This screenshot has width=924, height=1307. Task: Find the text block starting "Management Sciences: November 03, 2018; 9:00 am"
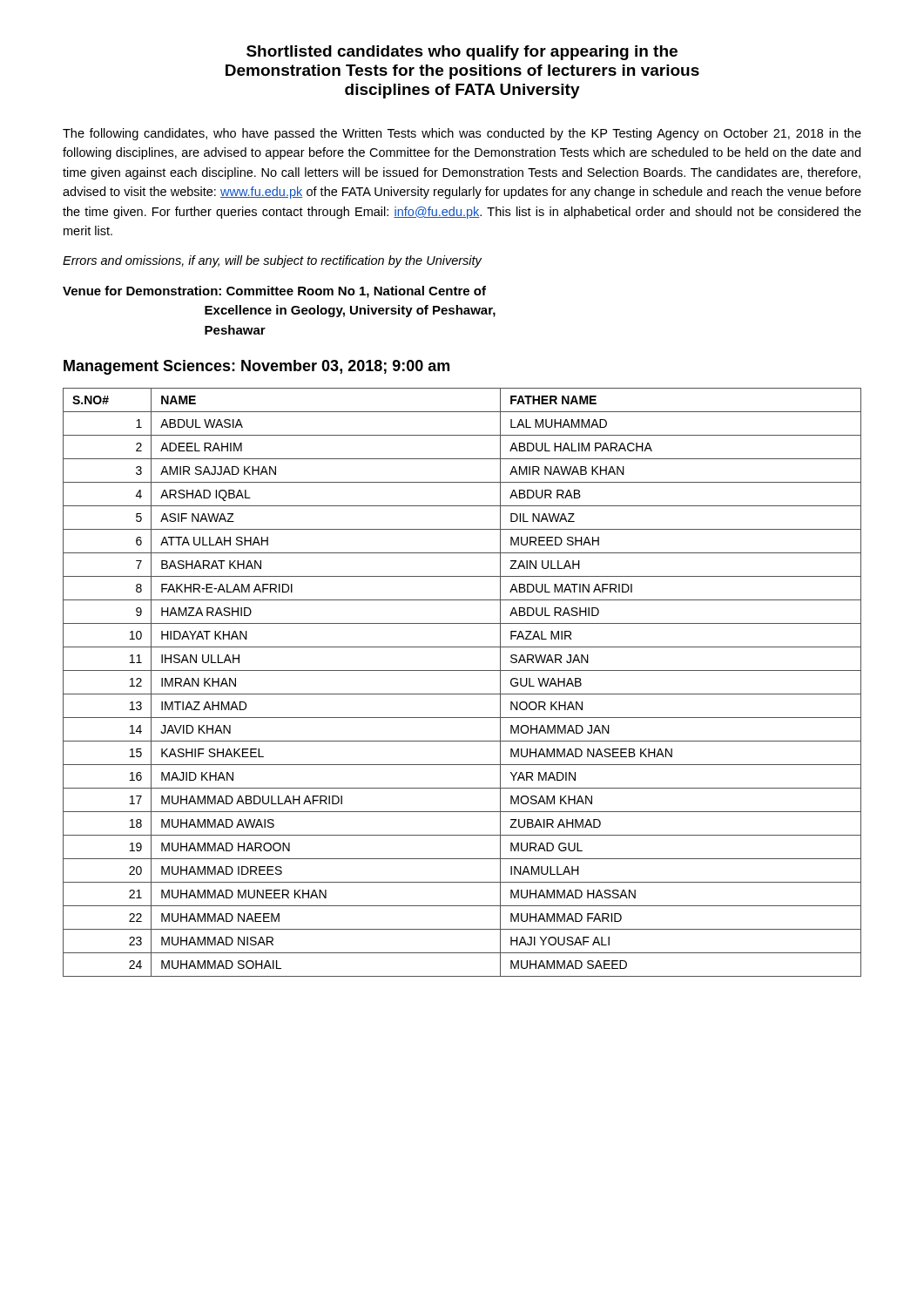[257, 366]
